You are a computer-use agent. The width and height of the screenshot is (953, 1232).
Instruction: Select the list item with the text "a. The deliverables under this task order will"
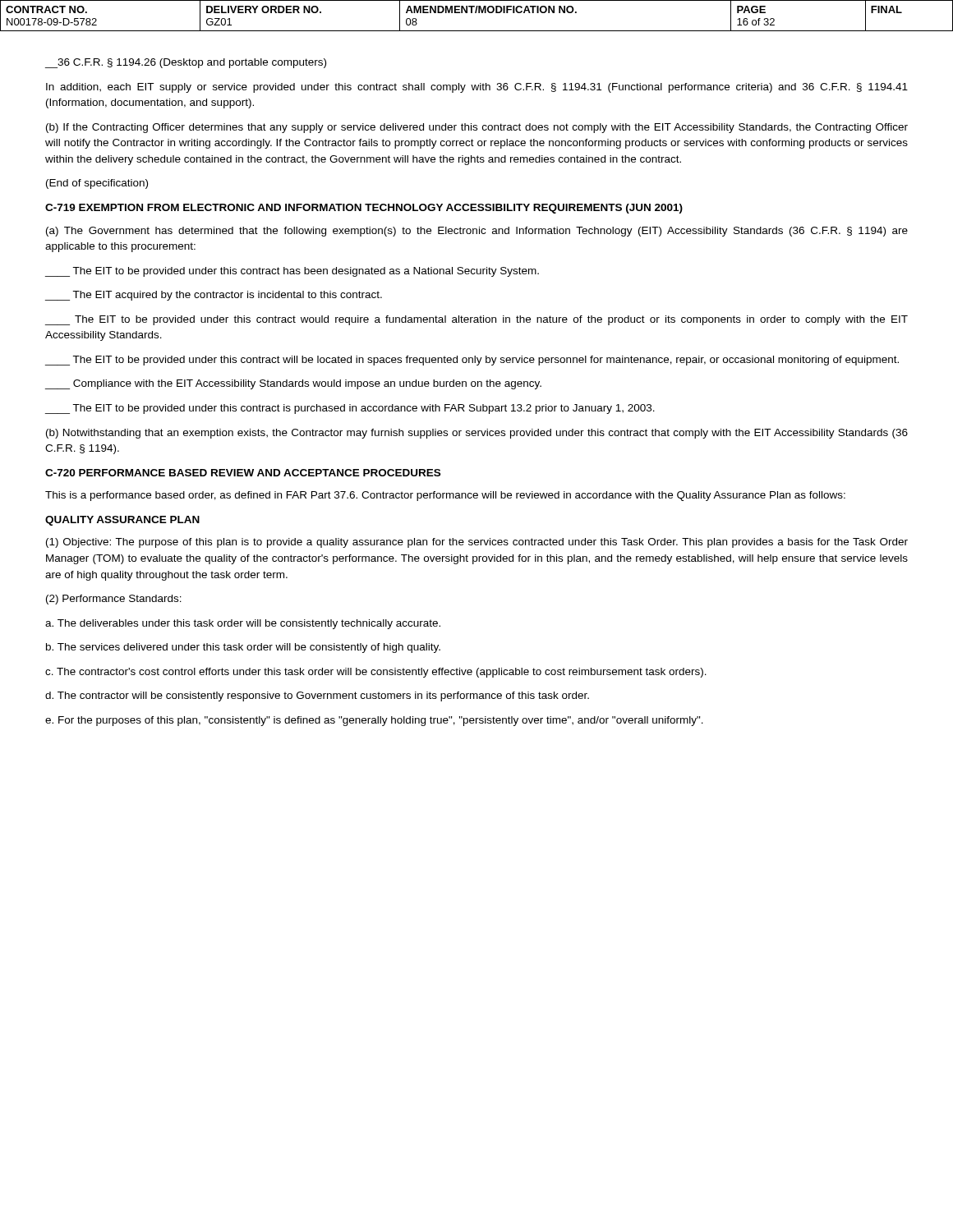[243, 623]
